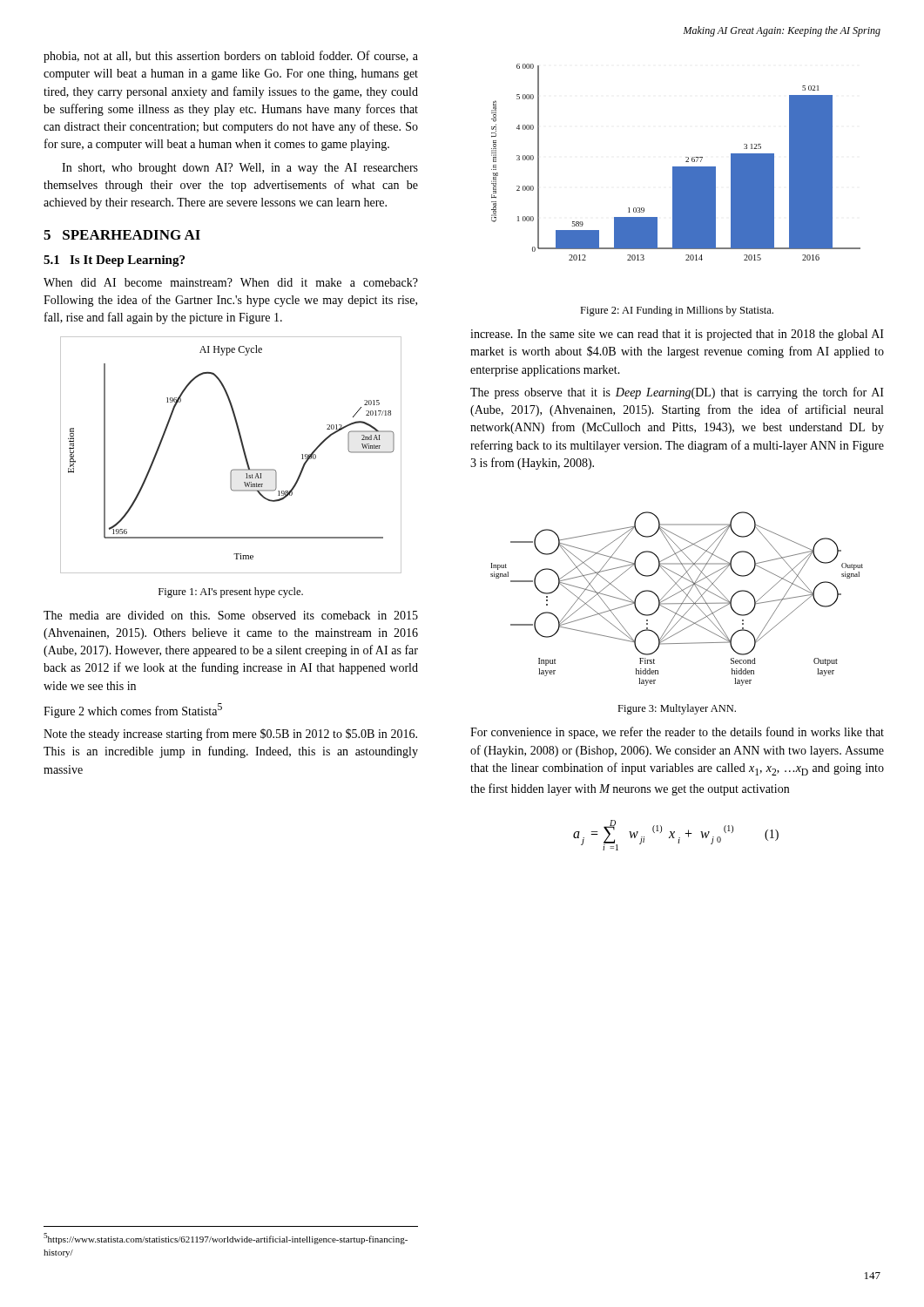Locate the engineering diagram

tap(677, 588)
